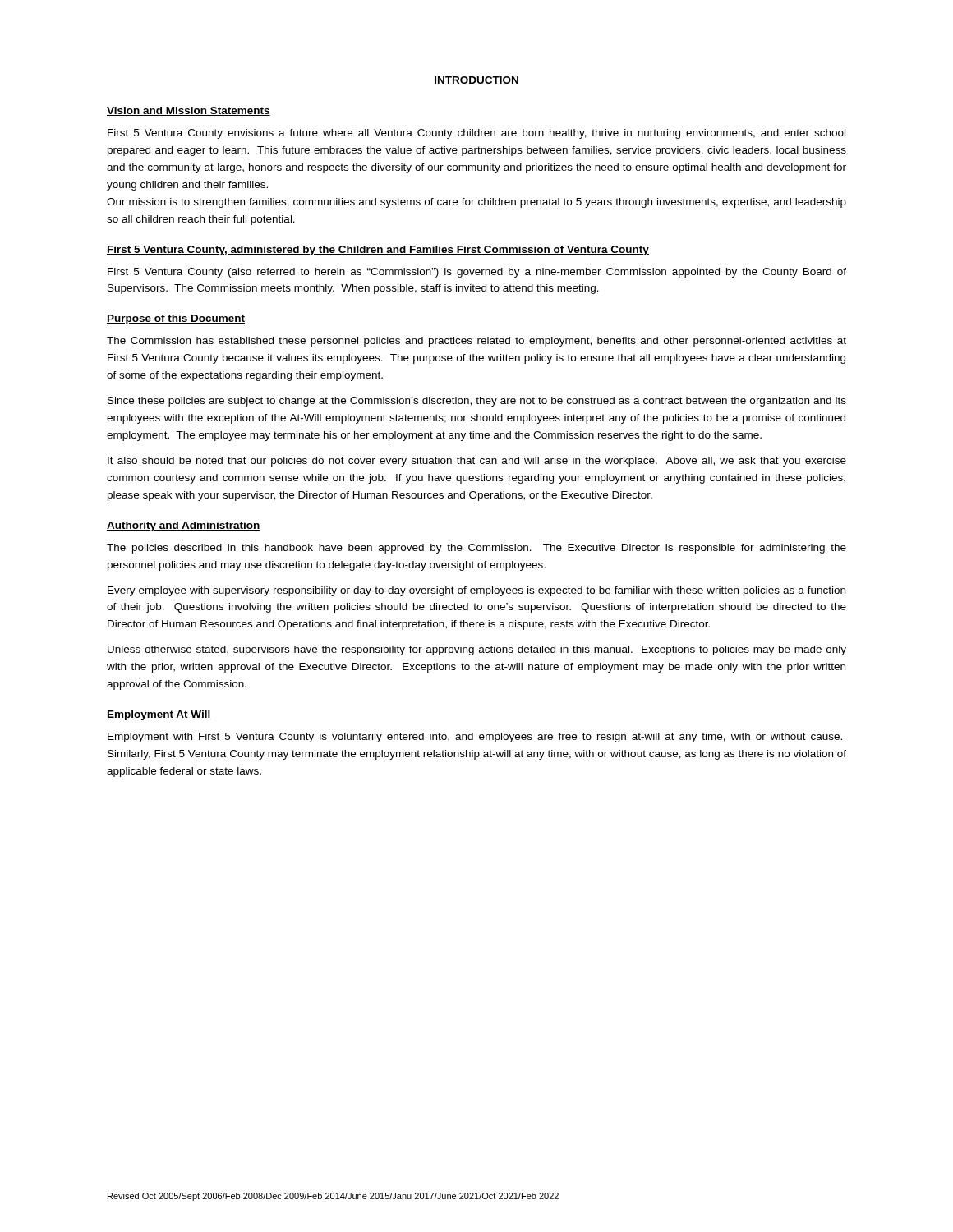Select the passage starting "Employment At Will"
953x1232 pixels.
[x=159, y=714]
